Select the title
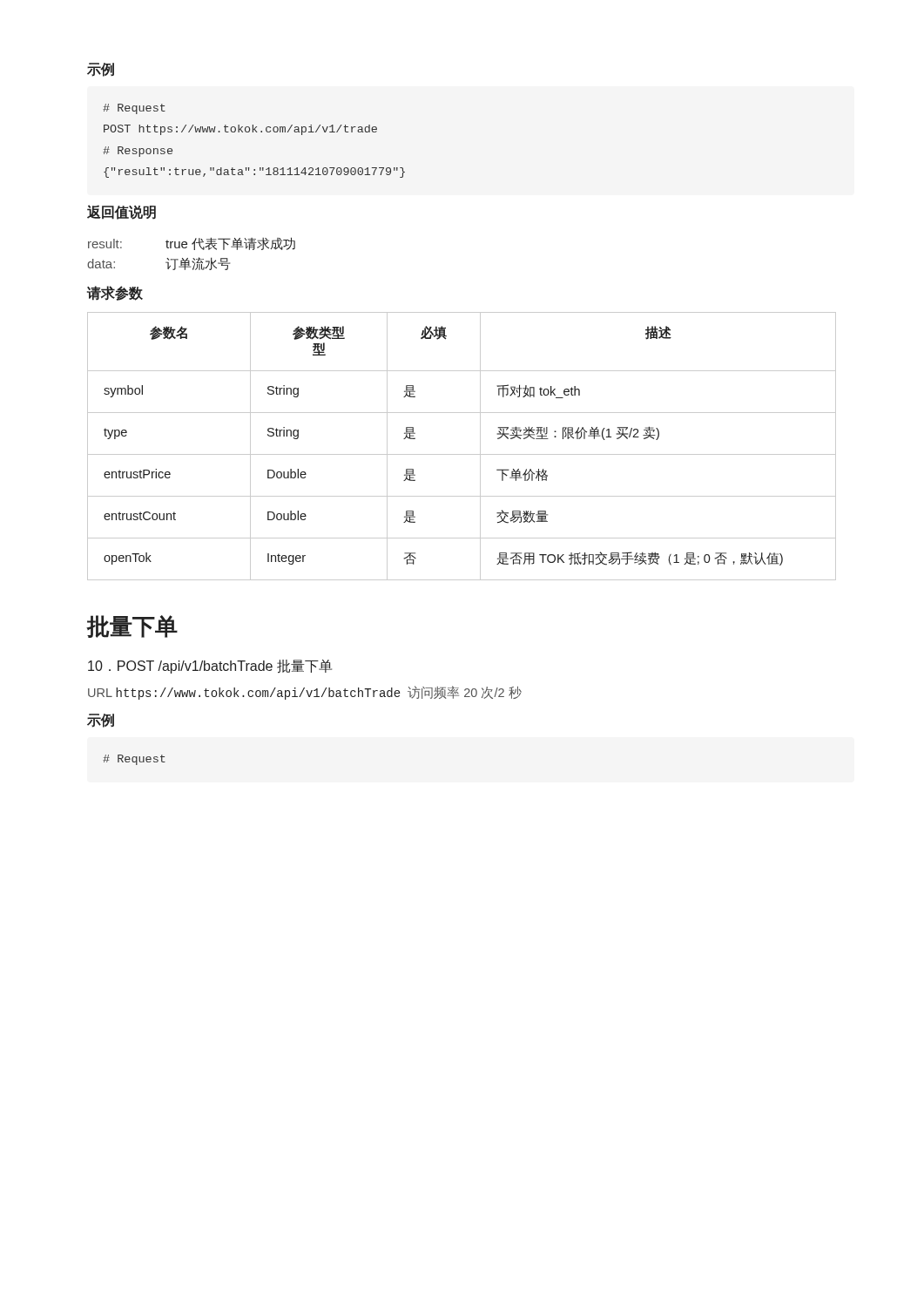The height and width of the screenshot is (1307, 924). tap(132, 627)
